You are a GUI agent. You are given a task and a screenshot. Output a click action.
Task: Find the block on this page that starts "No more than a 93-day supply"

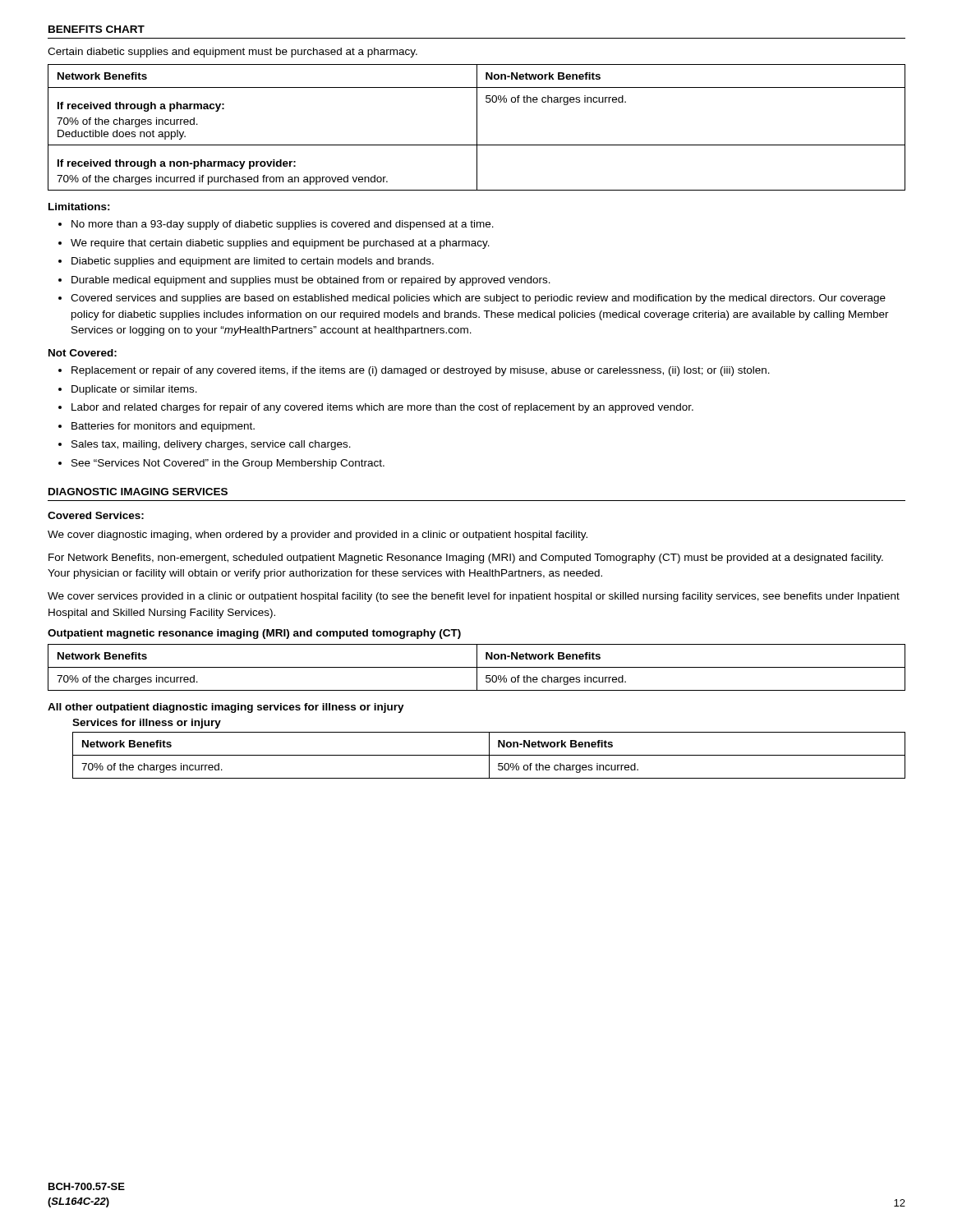click(x=488, y=224)
